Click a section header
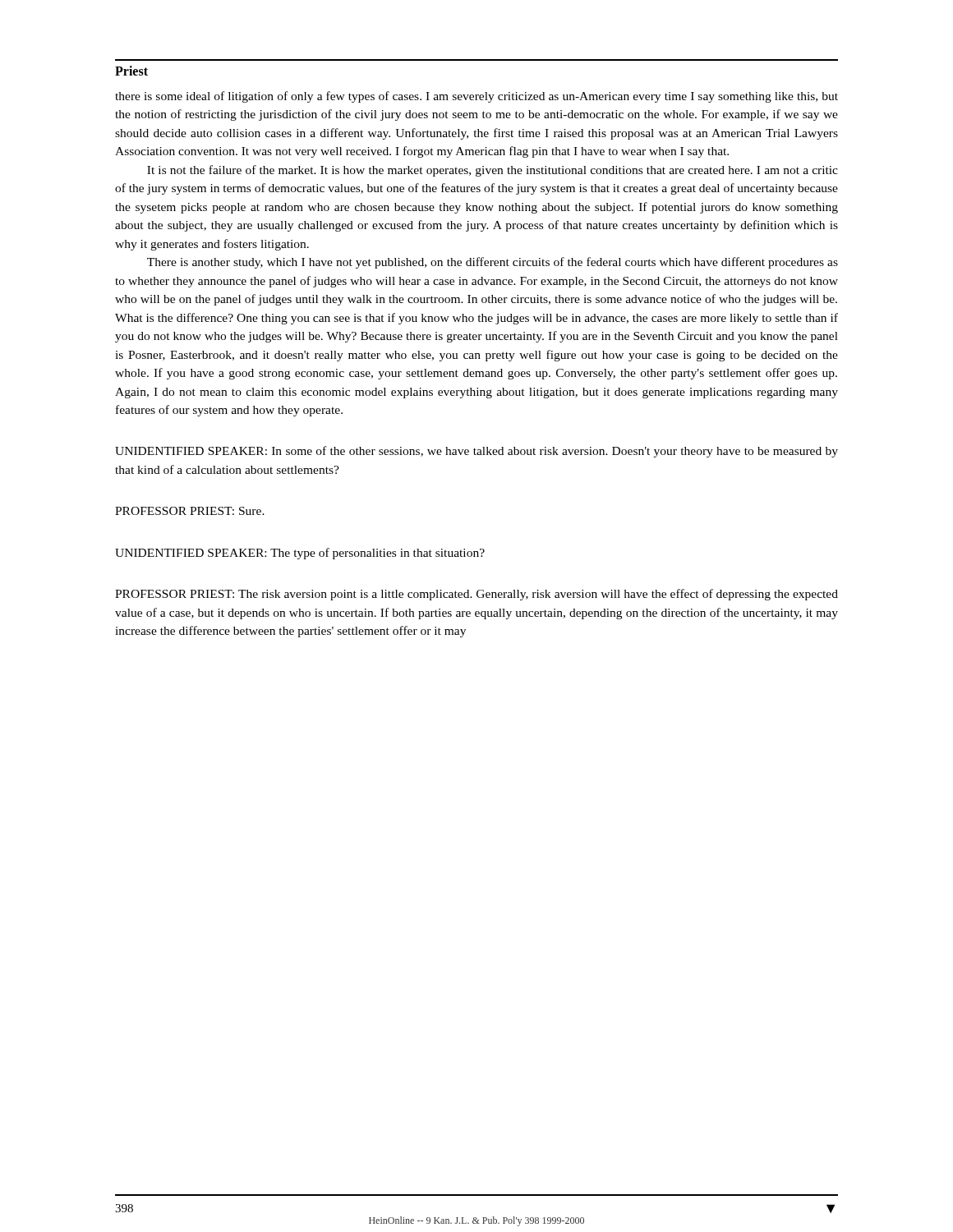The image size is (953, 1232). [131, 71]
